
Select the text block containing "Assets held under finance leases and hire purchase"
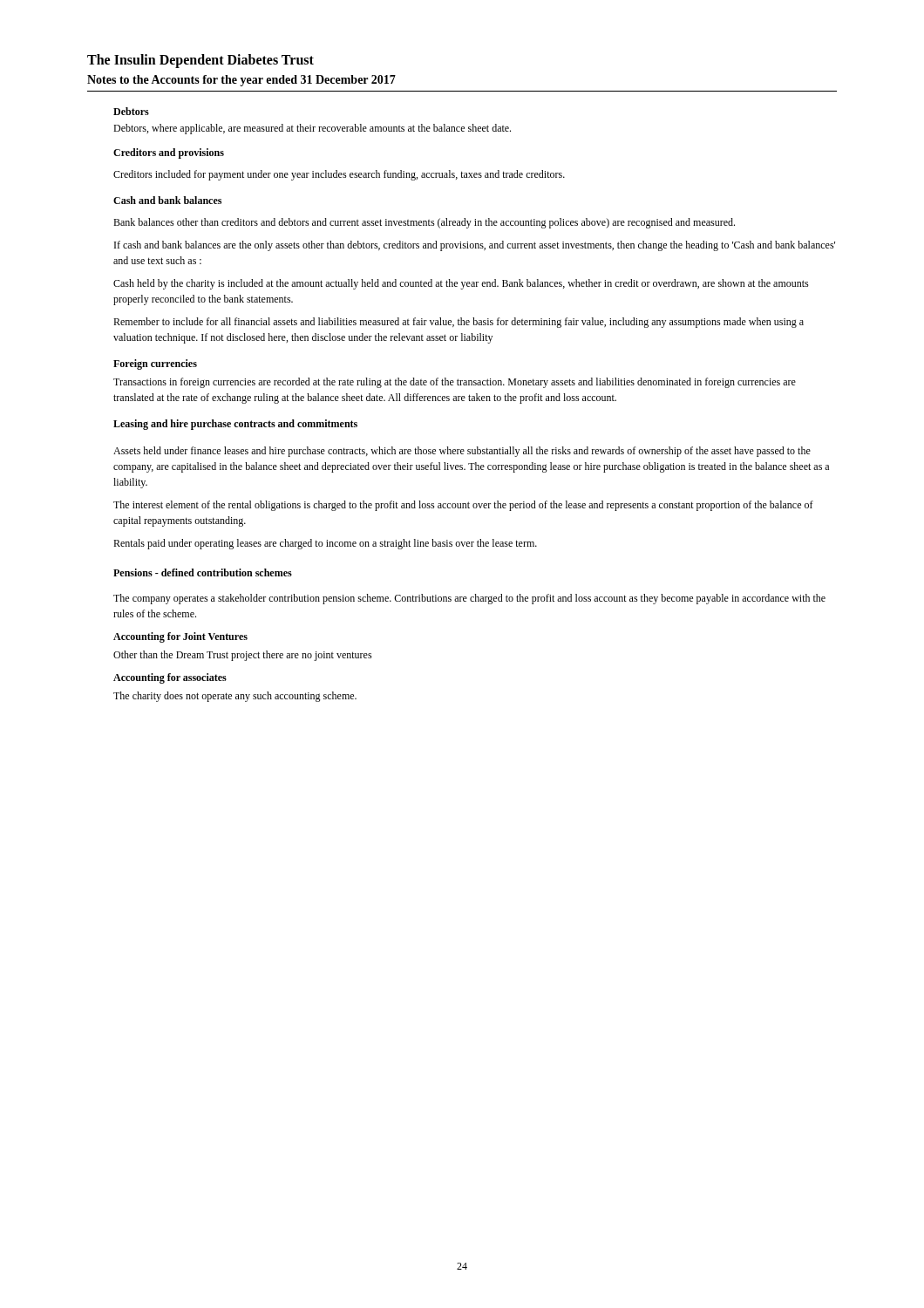[x=471, y=466]
